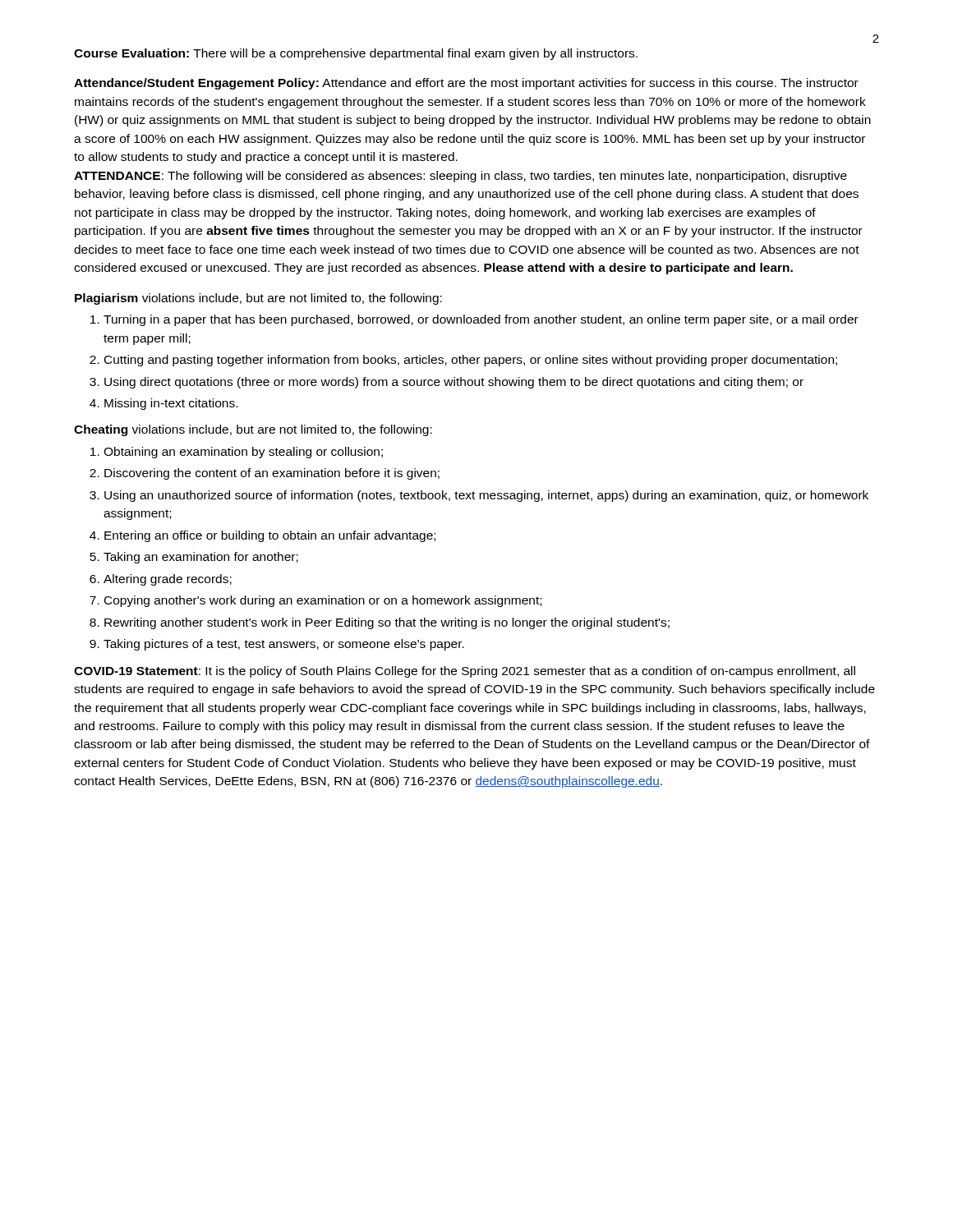Where is the passage that starts "Turning in a"?
This screenshot has height=1232, width=953.
click(x=481, y=328)
